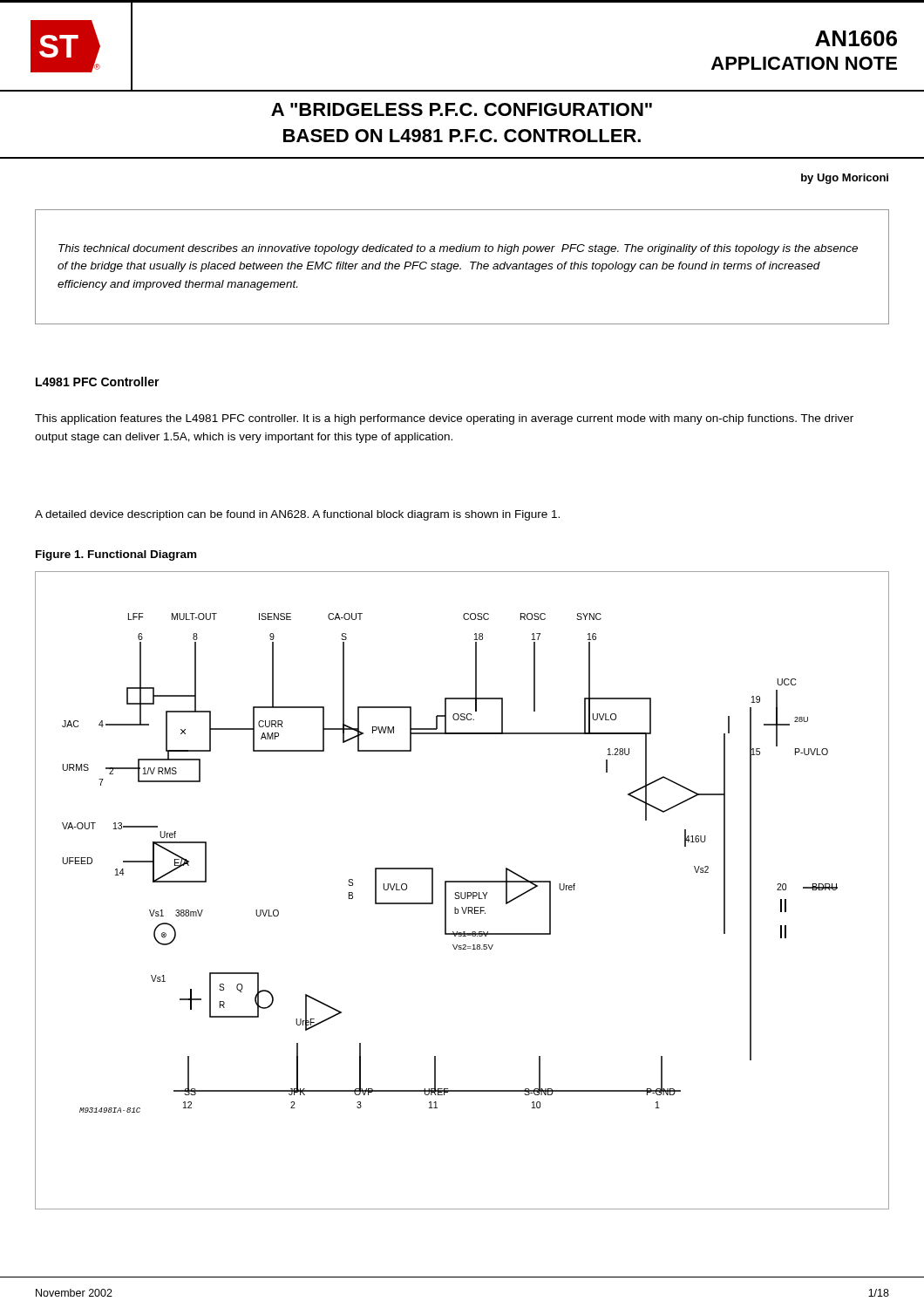Locate the schematic

(x=462, y=890)
